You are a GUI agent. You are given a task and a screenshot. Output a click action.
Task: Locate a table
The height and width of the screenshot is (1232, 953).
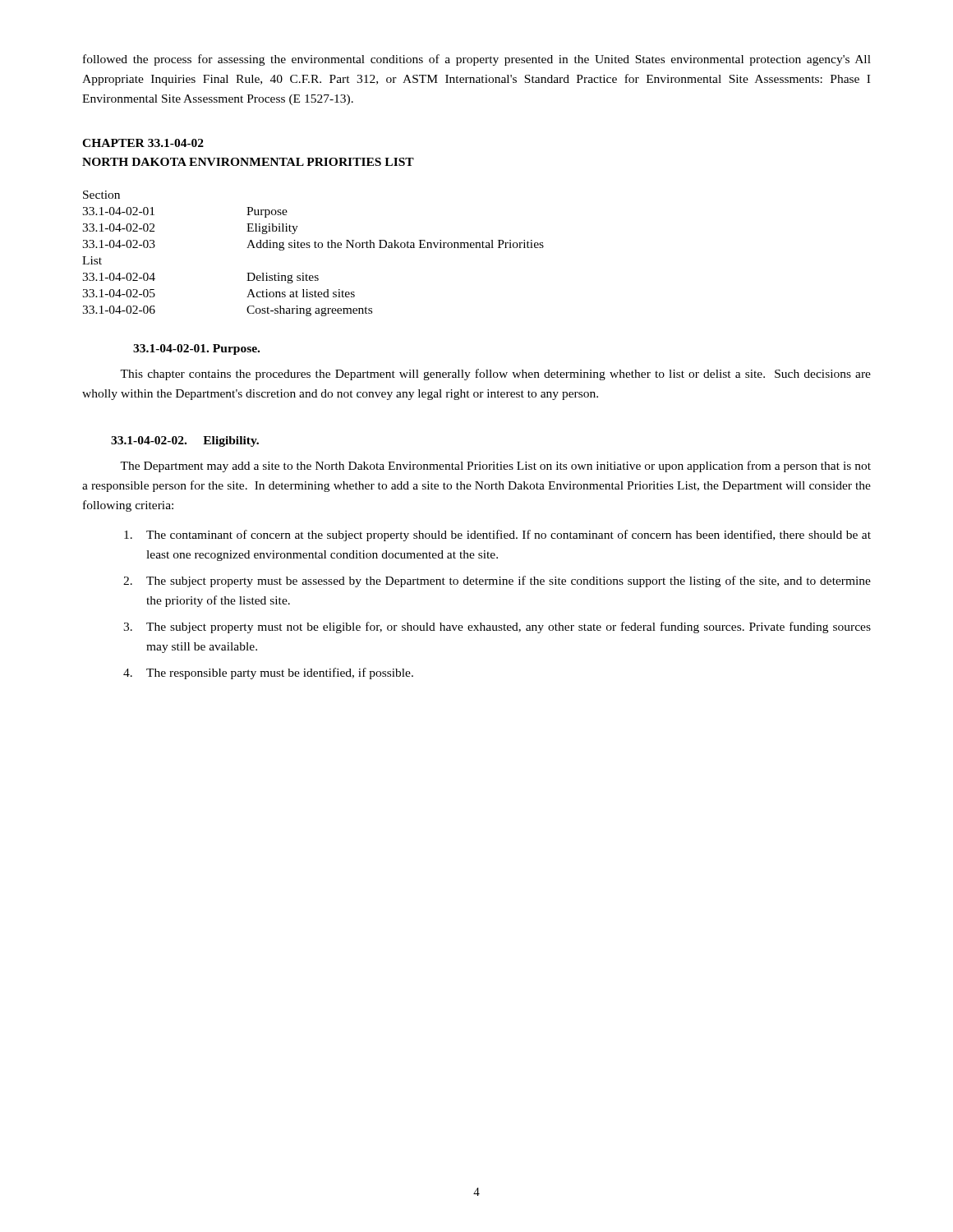pos(476,252)
